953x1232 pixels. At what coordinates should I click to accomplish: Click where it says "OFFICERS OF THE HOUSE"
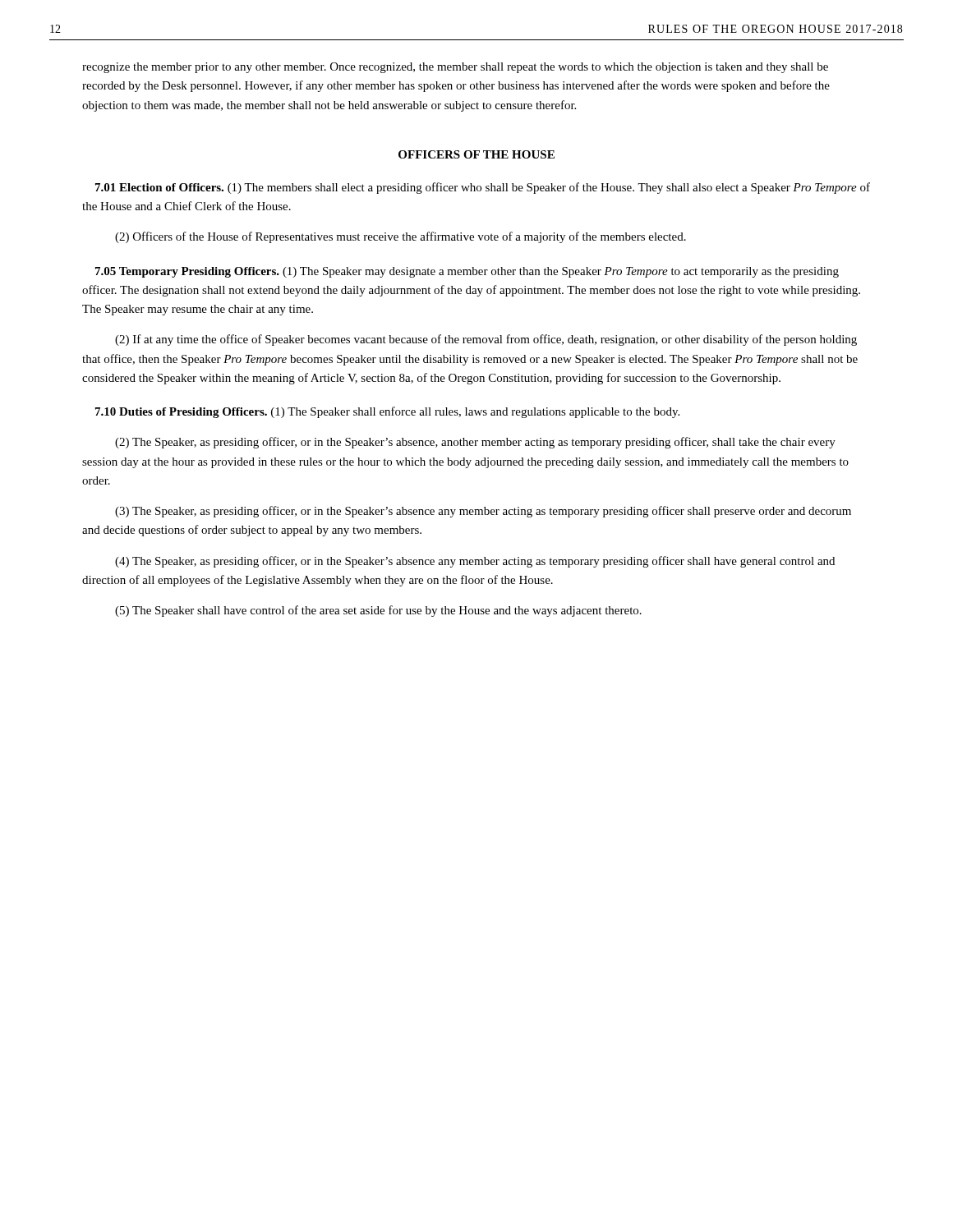[x=476, y=154]
